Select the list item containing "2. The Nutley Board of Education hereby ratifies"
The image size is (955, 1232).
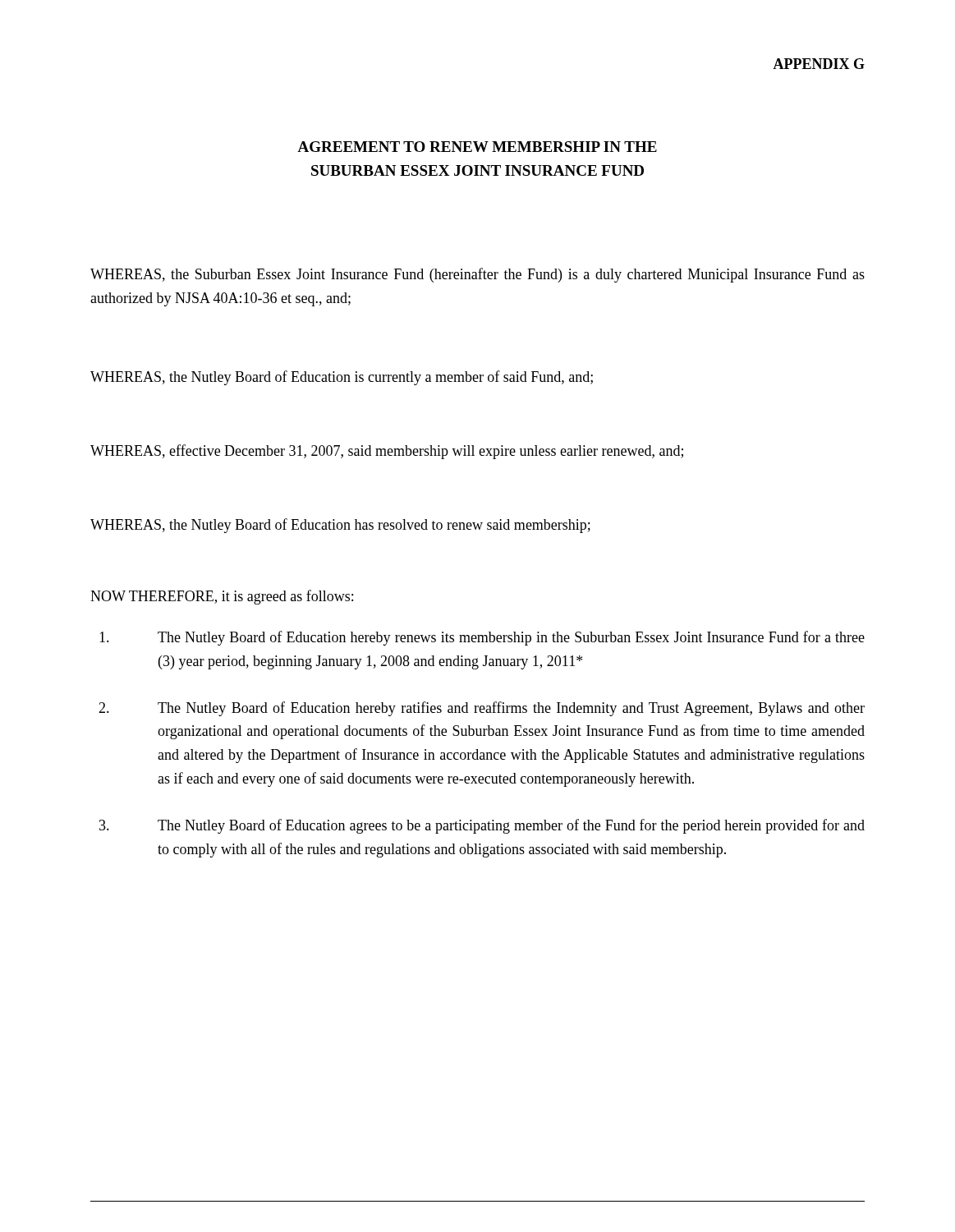(478, 744)
